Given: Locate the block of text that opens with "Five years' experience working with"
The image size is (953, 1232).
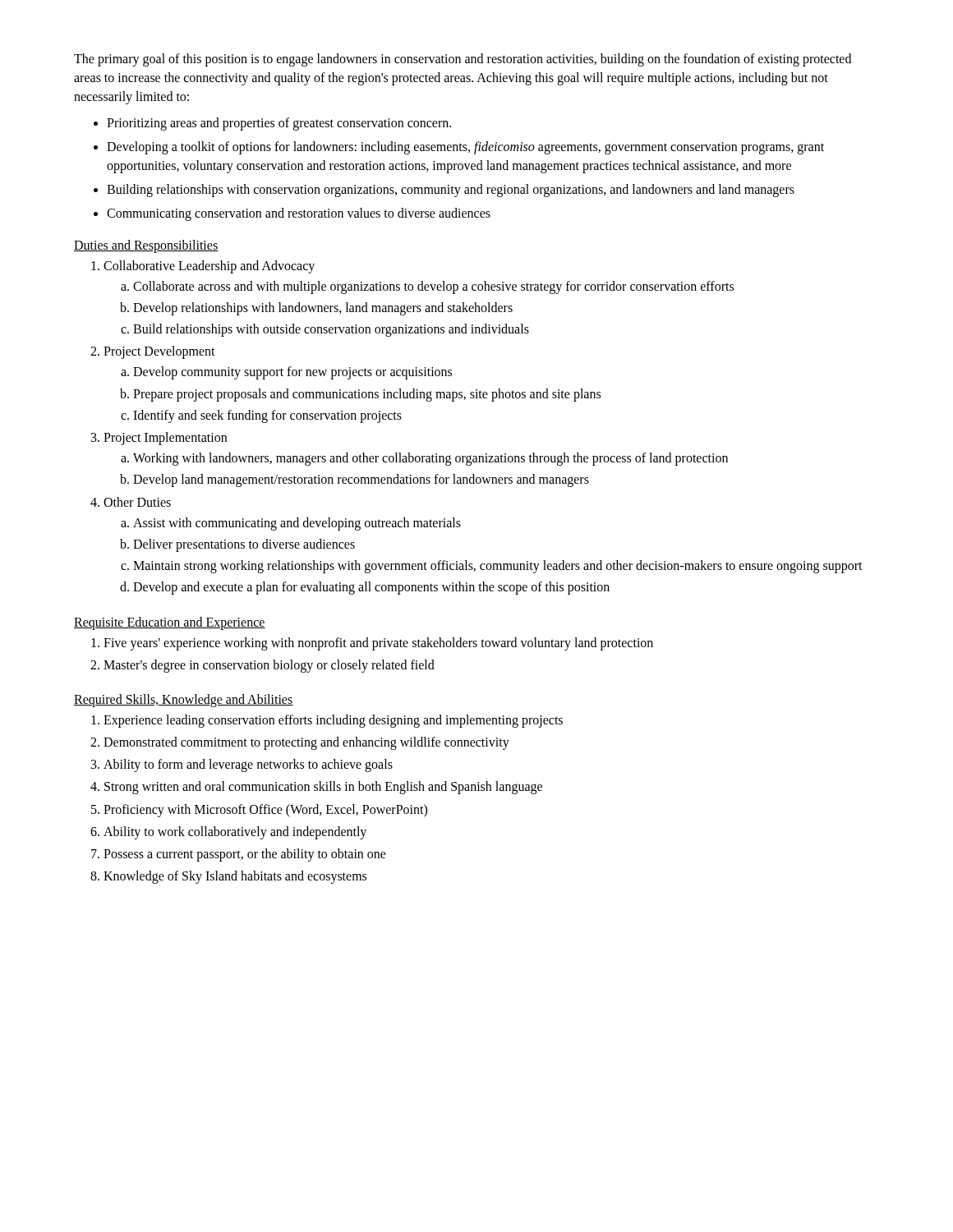Looking at the screenshot, I should tap(378, 642).
